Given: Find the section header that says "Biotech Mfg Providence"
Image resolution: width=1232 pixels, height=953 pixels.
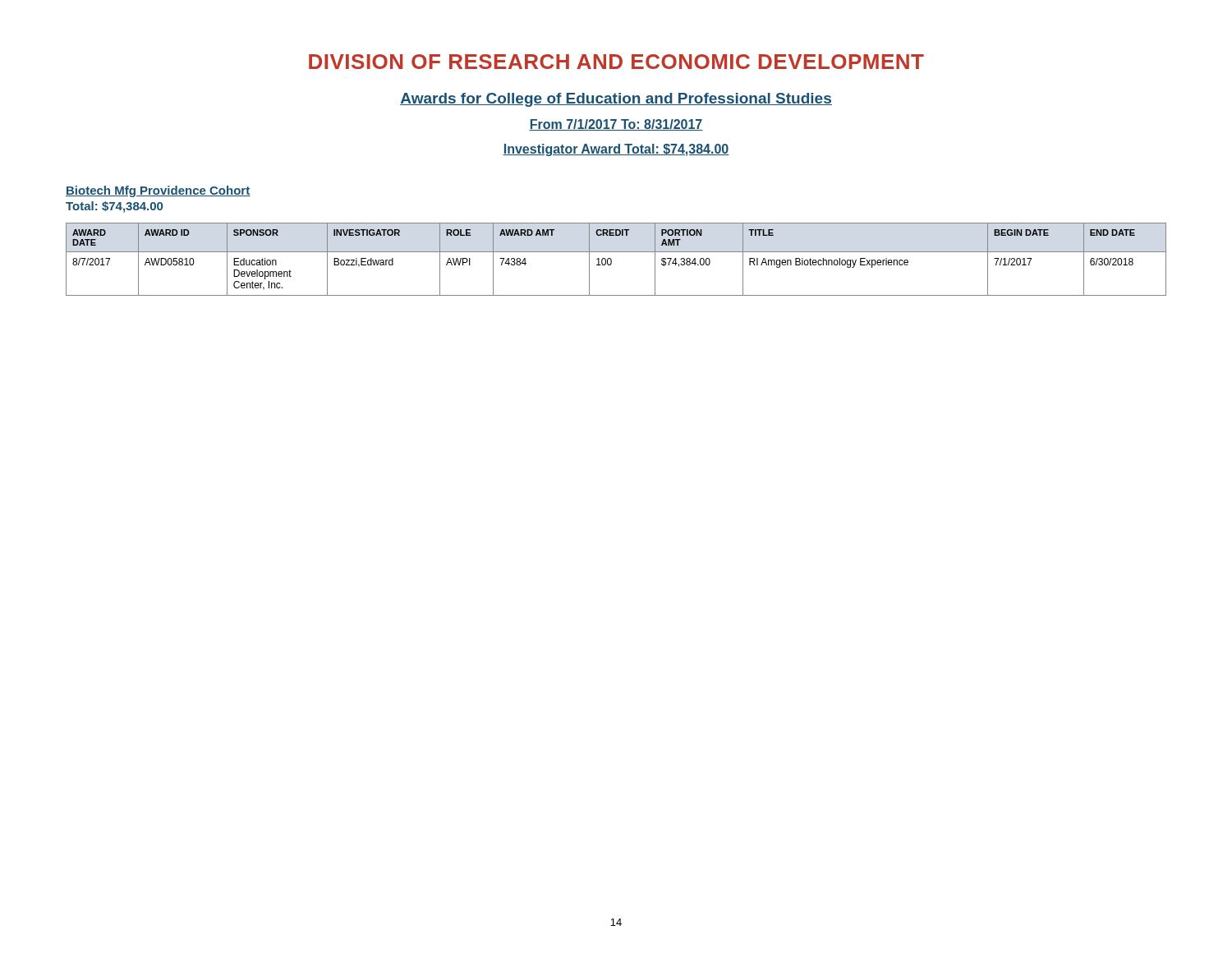Looking at the screenshot, I should tap(158, 190).
